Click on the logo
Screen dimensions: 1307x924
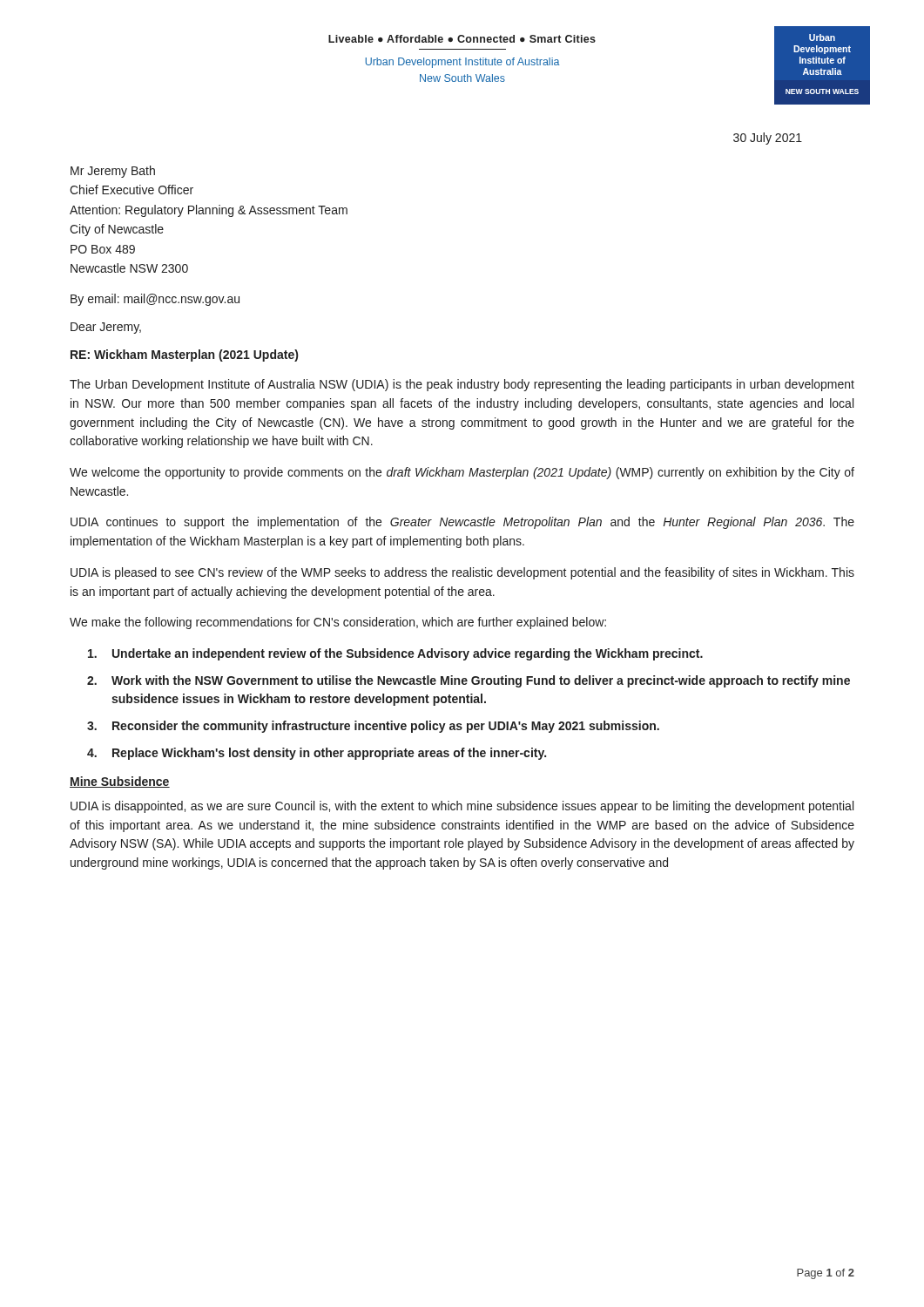point(822,65)
